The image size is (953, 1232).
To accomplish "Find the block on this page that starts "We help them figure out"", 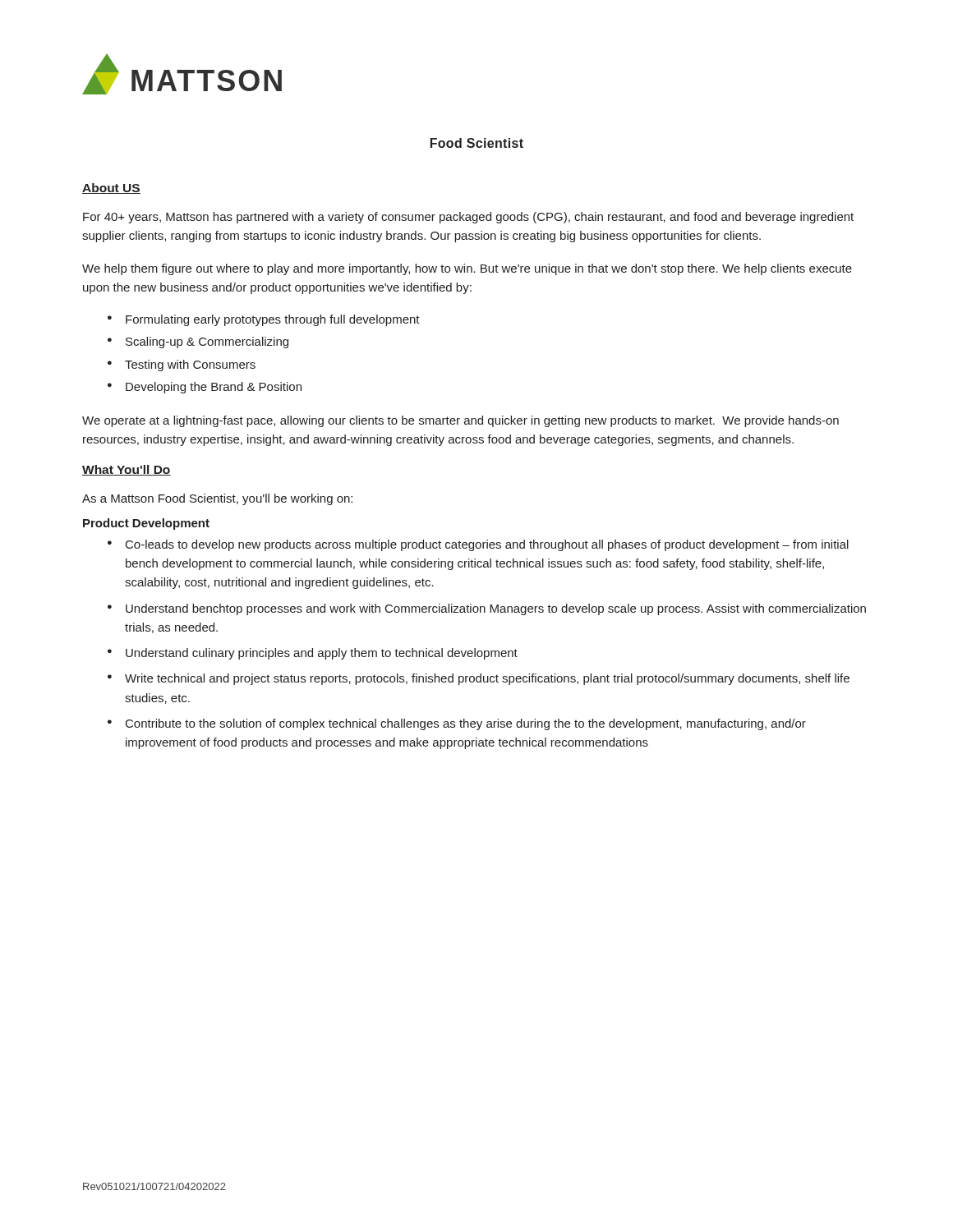I will coord(467,277).
